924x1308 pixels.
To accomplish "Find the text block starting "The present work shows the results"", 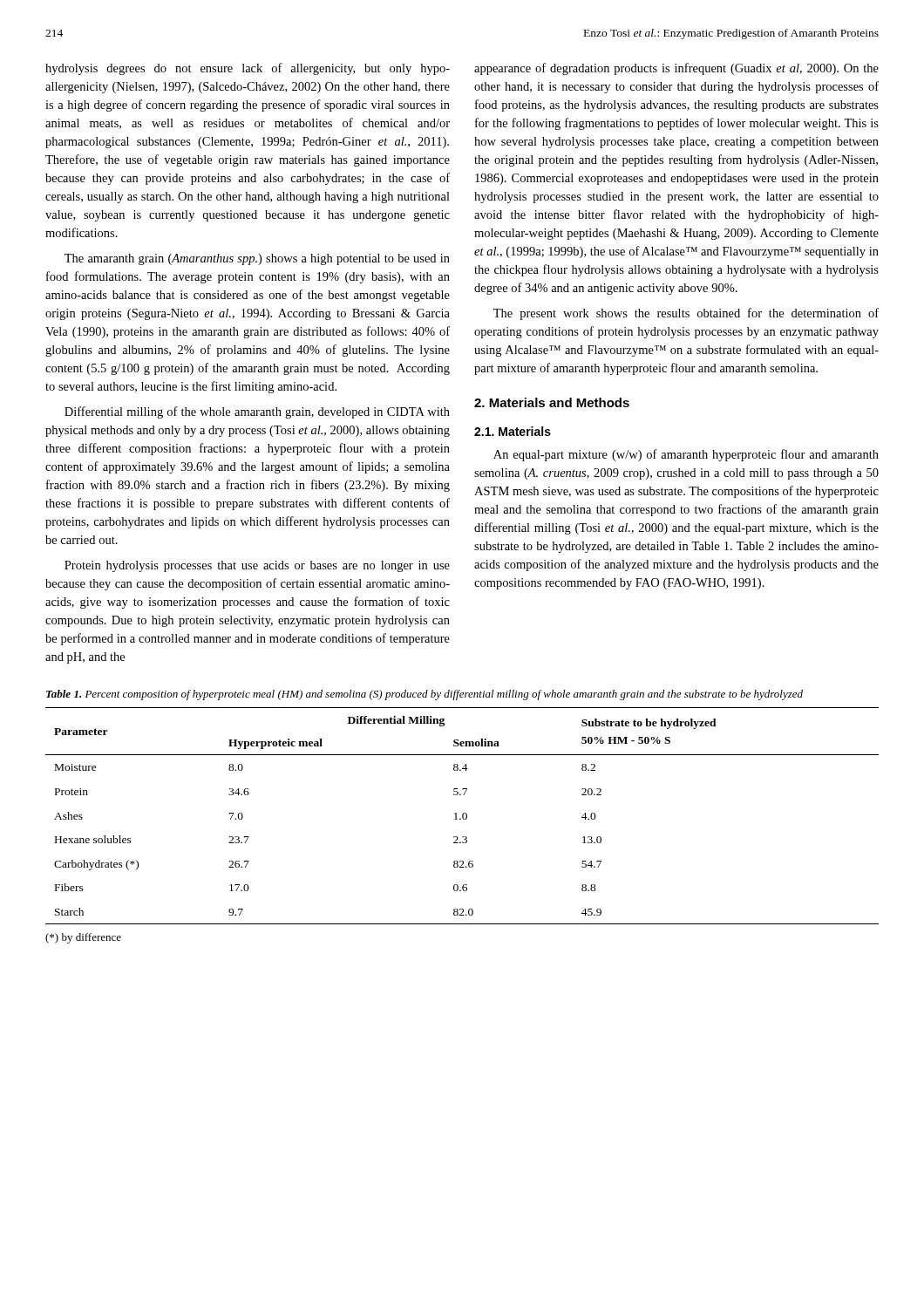I will tap(676, 341).
